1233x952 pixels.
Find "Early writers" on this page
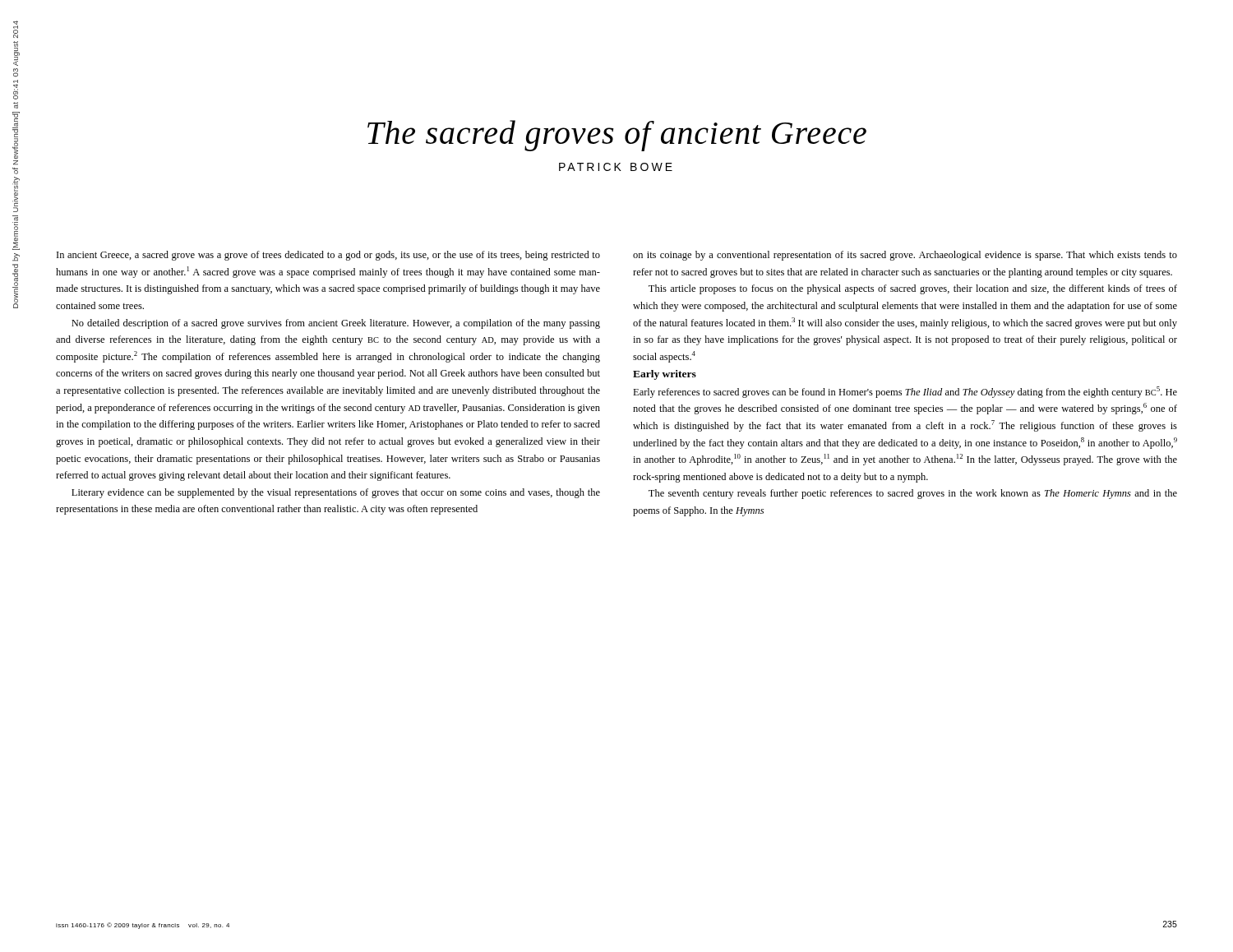[665, 375]
